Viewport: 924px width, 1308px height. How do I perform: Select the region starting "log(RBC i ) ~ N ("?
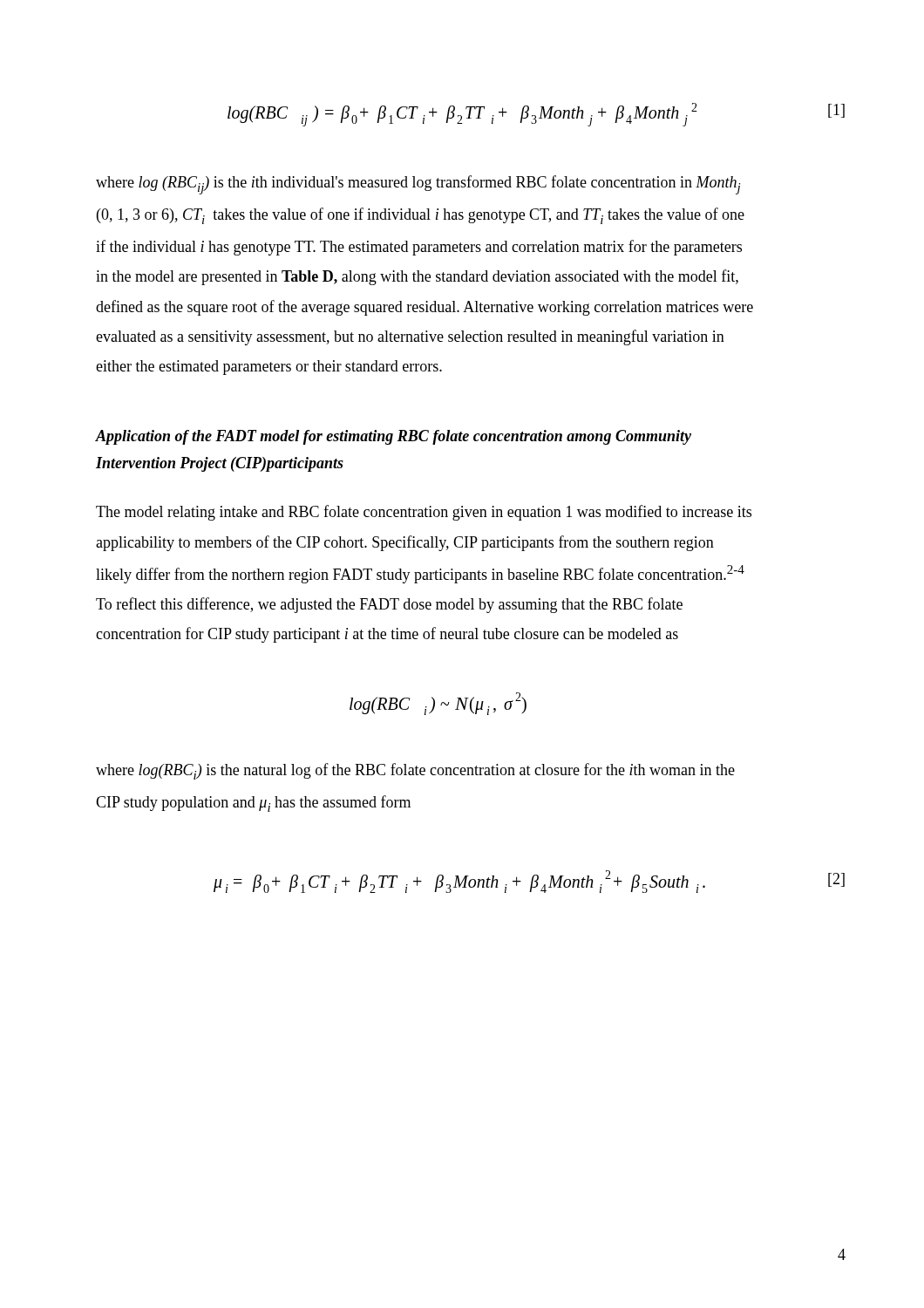coord(471,702)
